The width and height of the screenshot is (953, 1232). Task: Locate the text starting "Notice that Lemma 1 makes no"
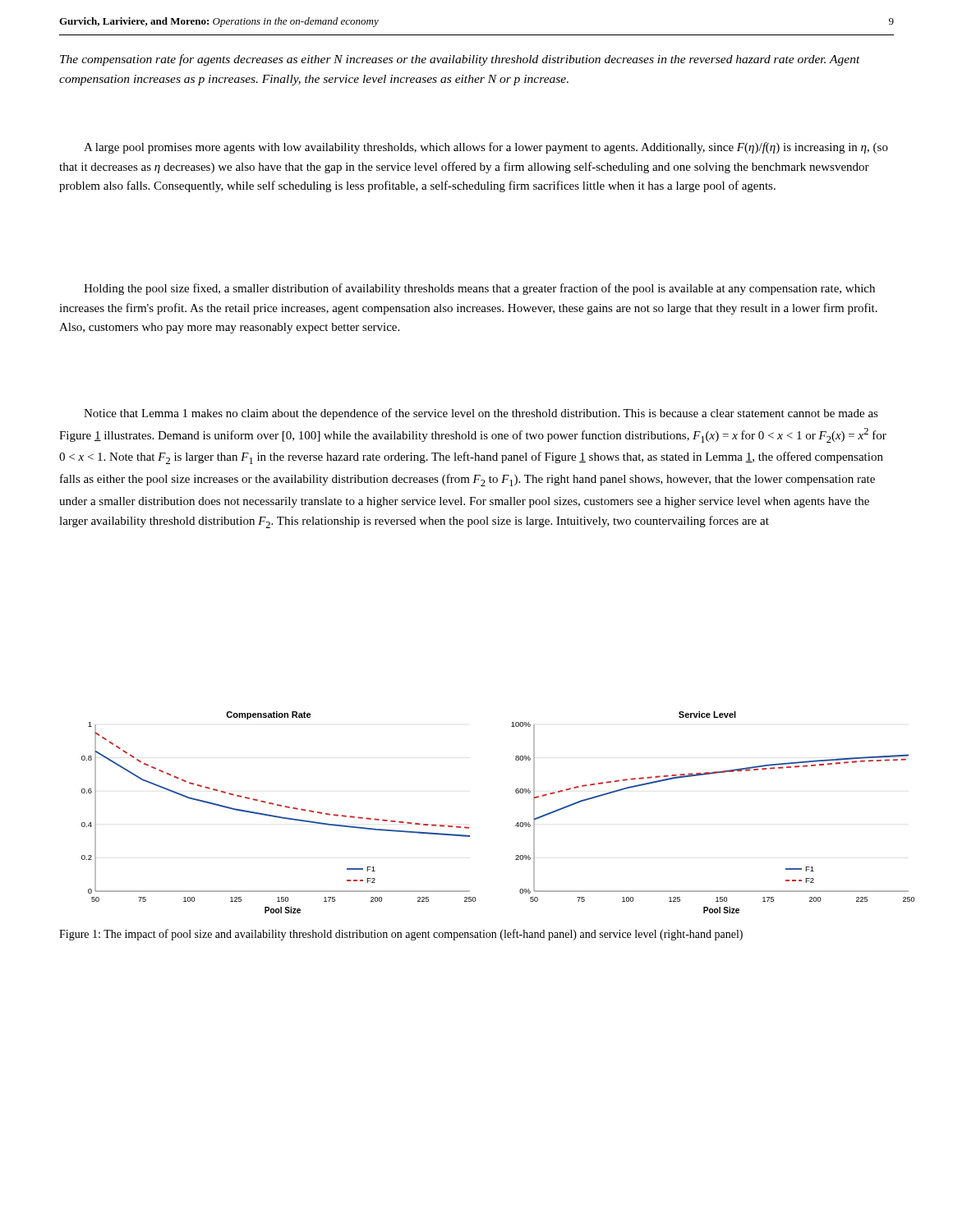click(473, 468)
